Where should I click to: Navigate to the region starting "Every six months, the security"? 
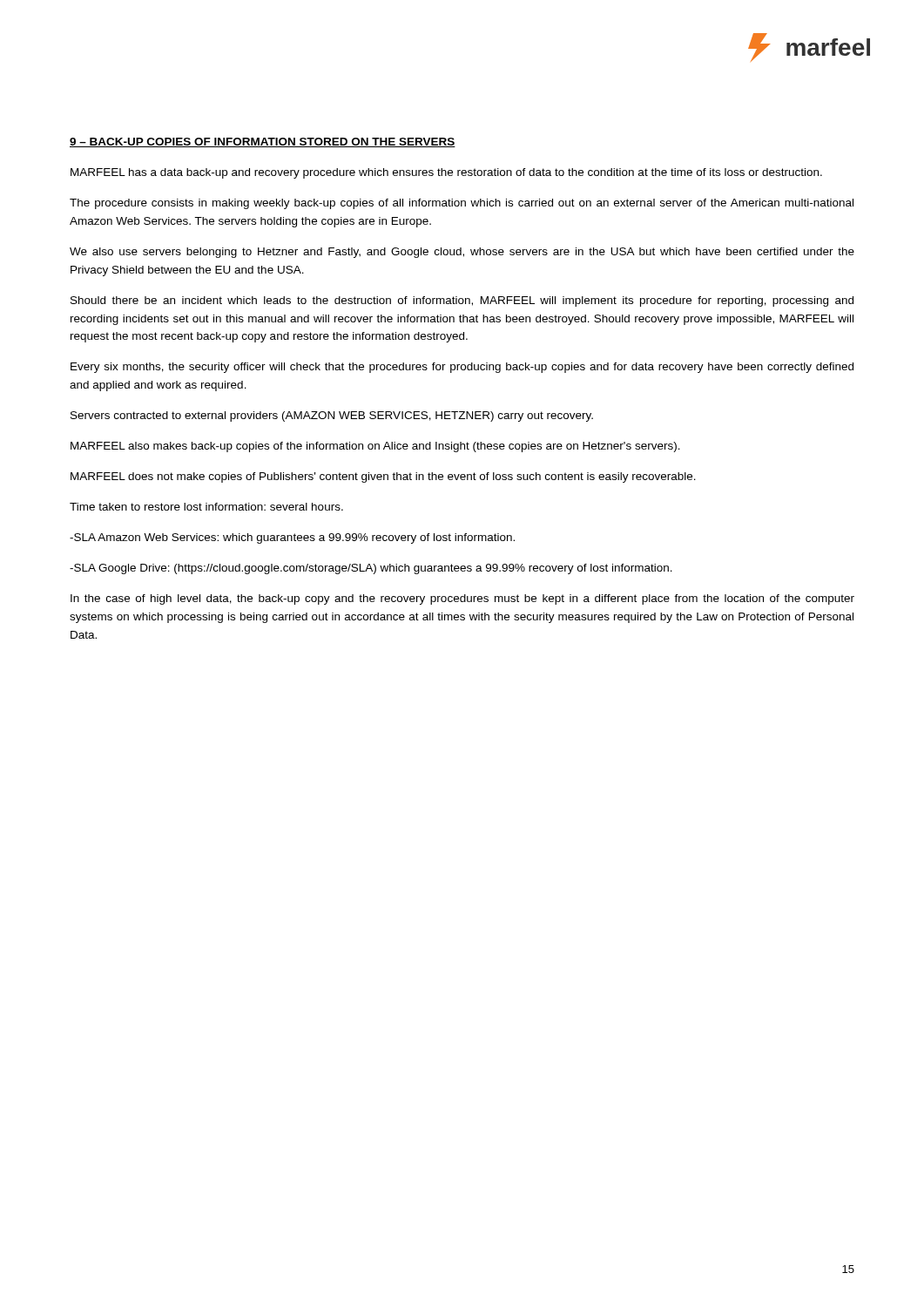click(x=462, y=376)
